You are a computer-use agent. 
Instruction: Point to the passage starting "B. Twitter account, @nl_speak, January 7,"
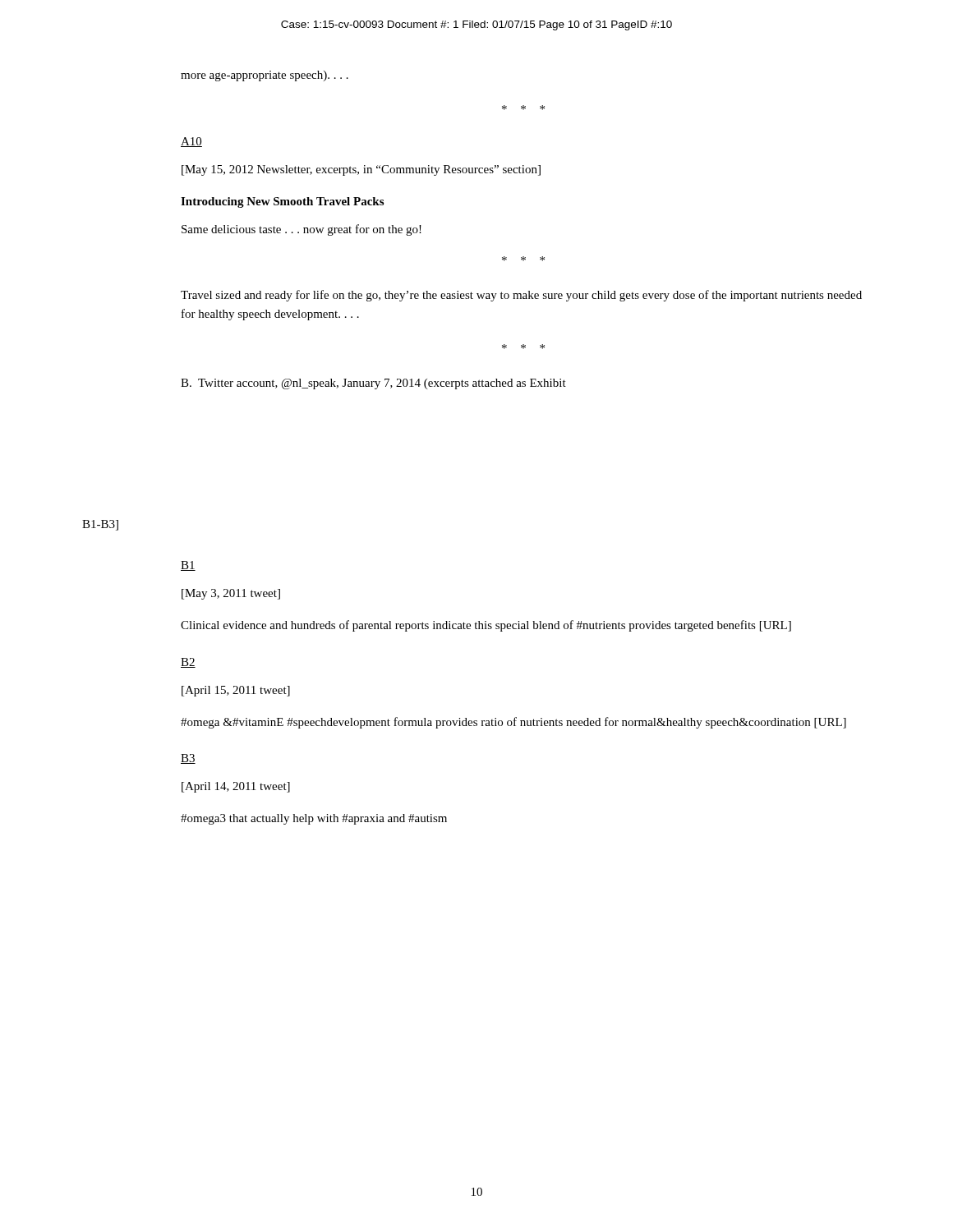tap(373, 383)
